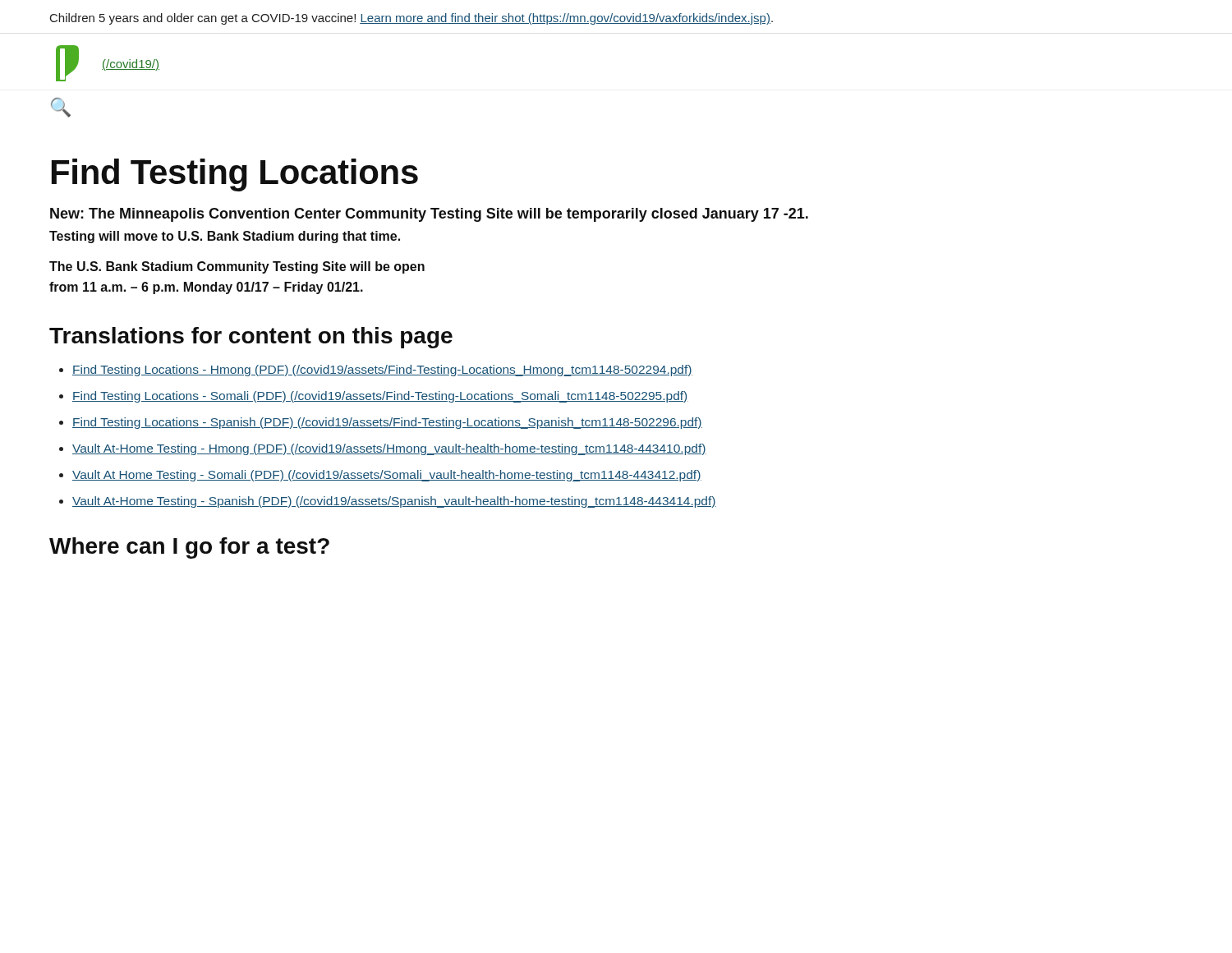Find "Vault At-Home Testing - Hmong (PDF) (/covid19/assets/Hmong_vault-health-home-testing_tcm1148-443410.pdf)" on this page
The width and height of the screenshot is (1232, 953).
(x=389, y=448)
